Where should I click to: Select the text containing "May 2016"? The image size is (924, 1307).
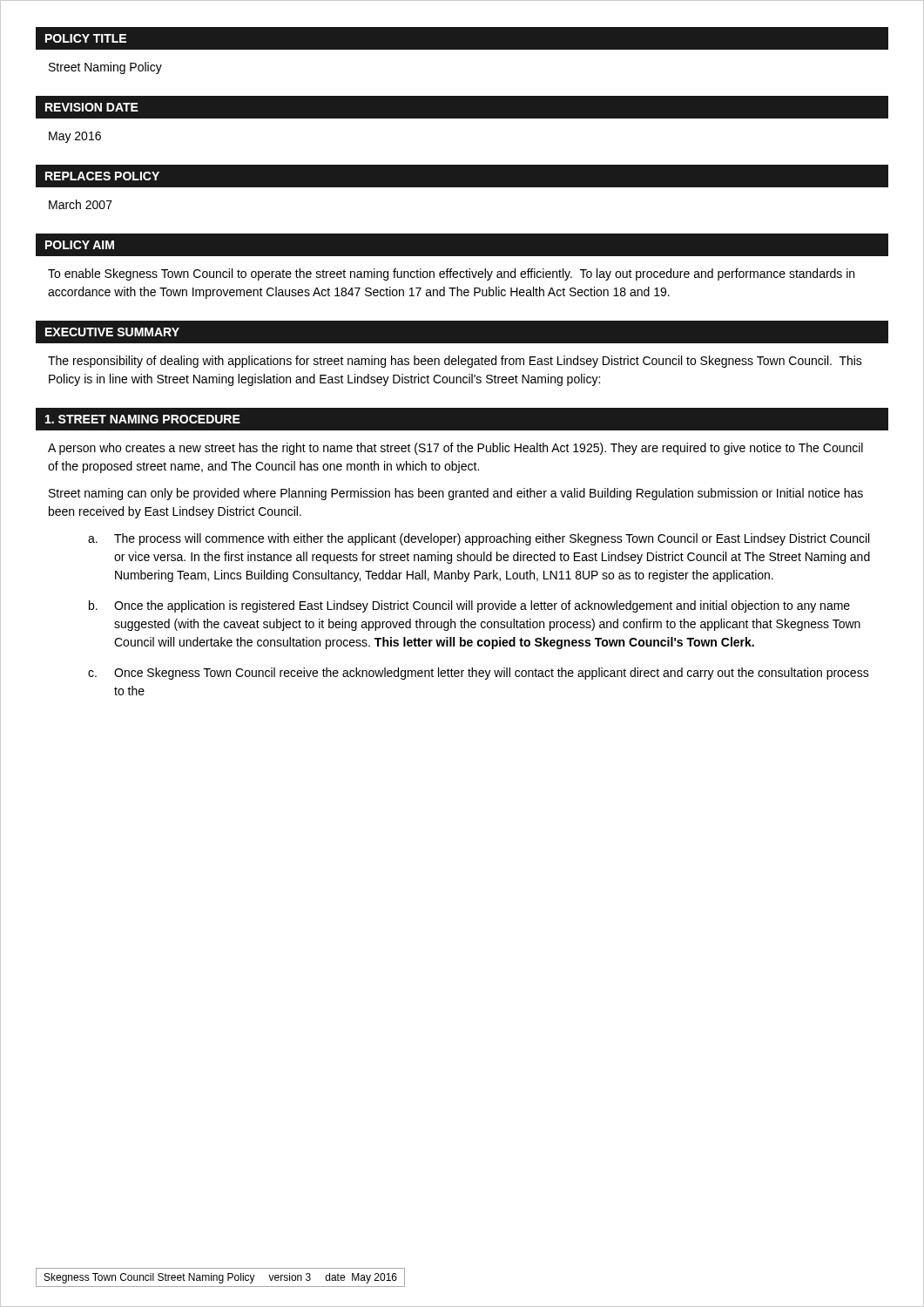tap(75, 136)
